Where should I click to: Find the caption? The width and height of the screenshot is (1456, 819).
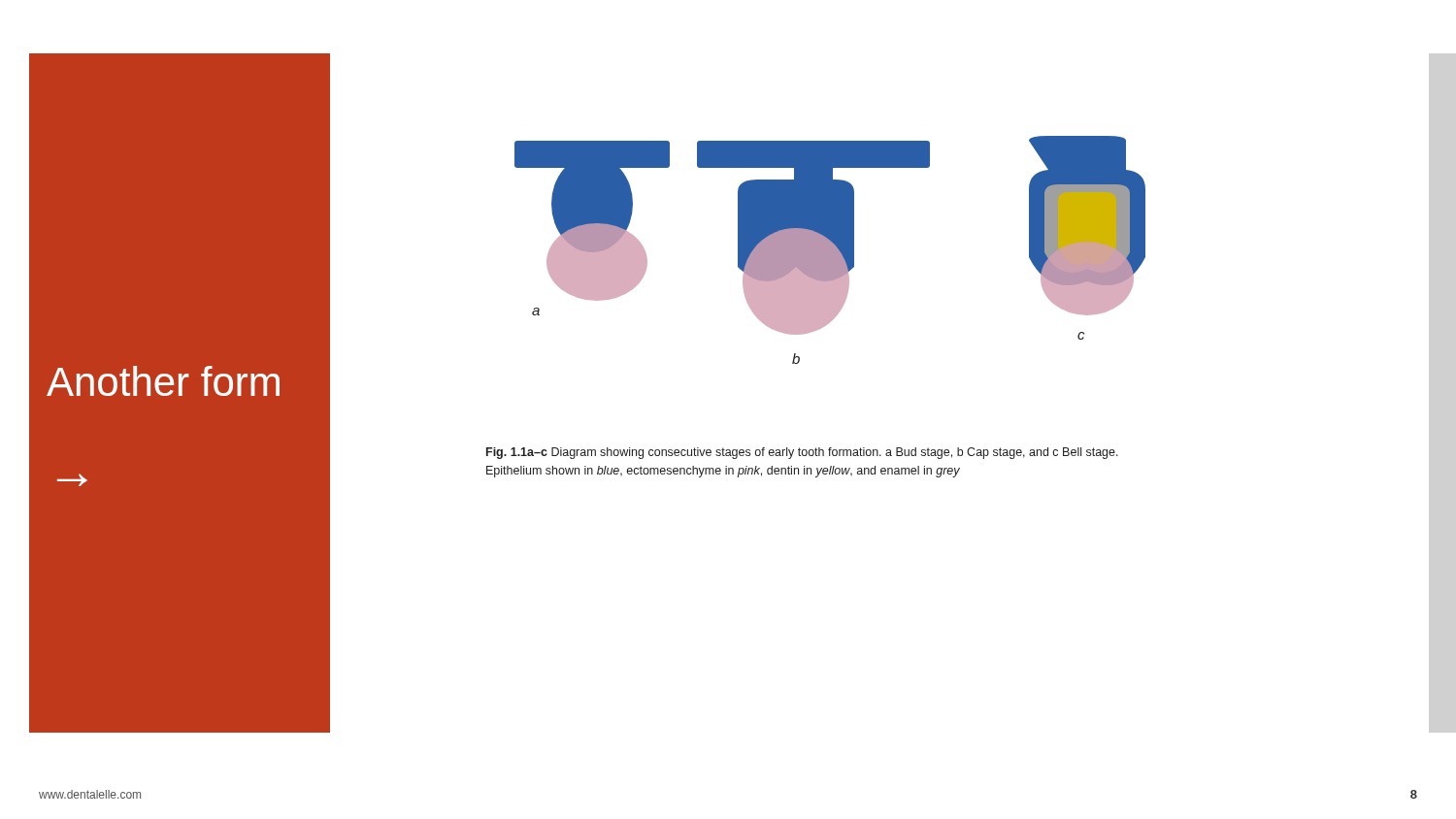coord(802,461)
